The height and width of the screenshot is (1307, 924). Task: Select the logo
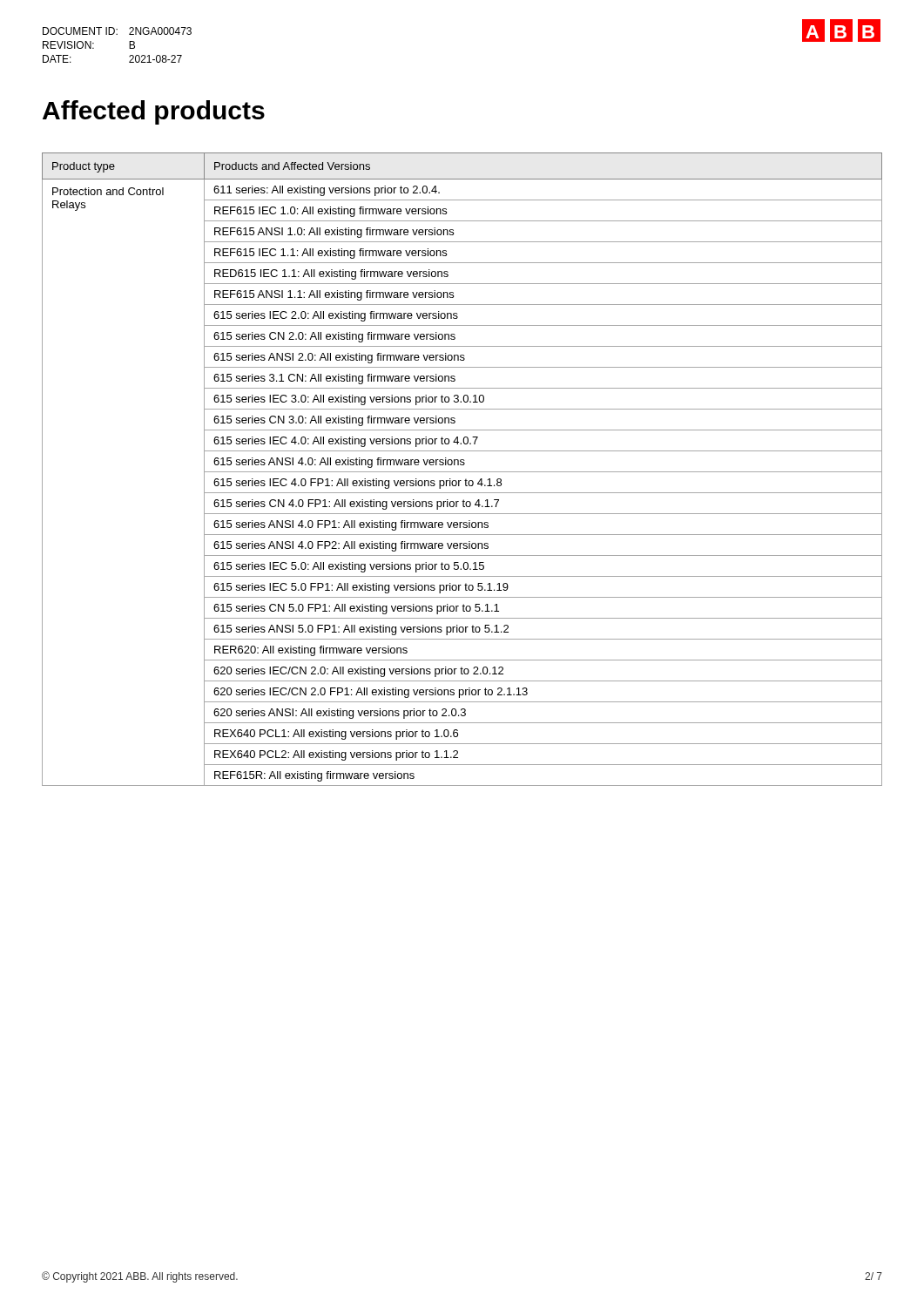pos(841,44)
